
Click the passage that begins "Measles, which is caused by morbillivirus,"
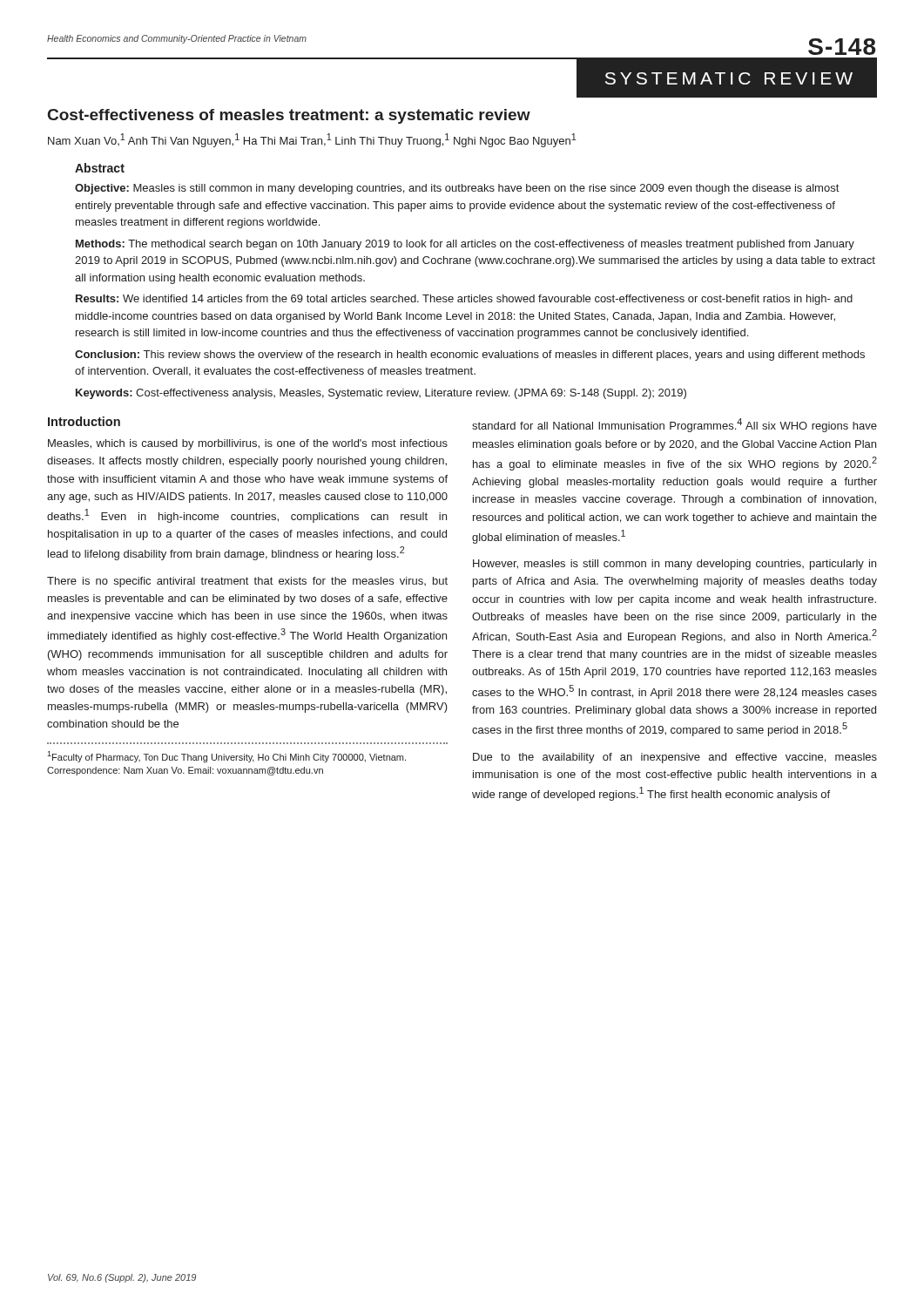pos(247,499)
